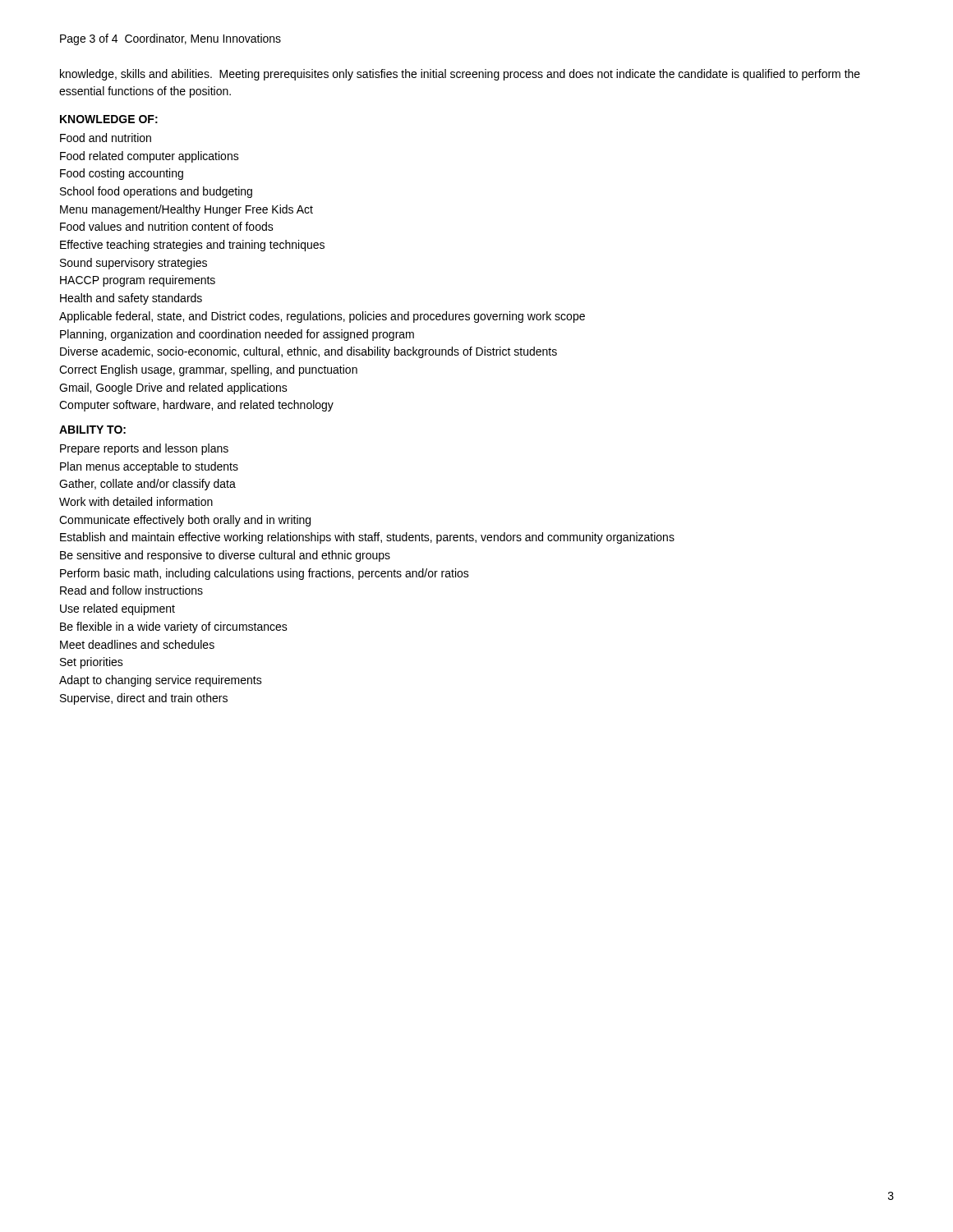Viewport: 953px width, 1232px height.
Task: Locate the list item containing "Use related equipment"
Action: point(117,609)
